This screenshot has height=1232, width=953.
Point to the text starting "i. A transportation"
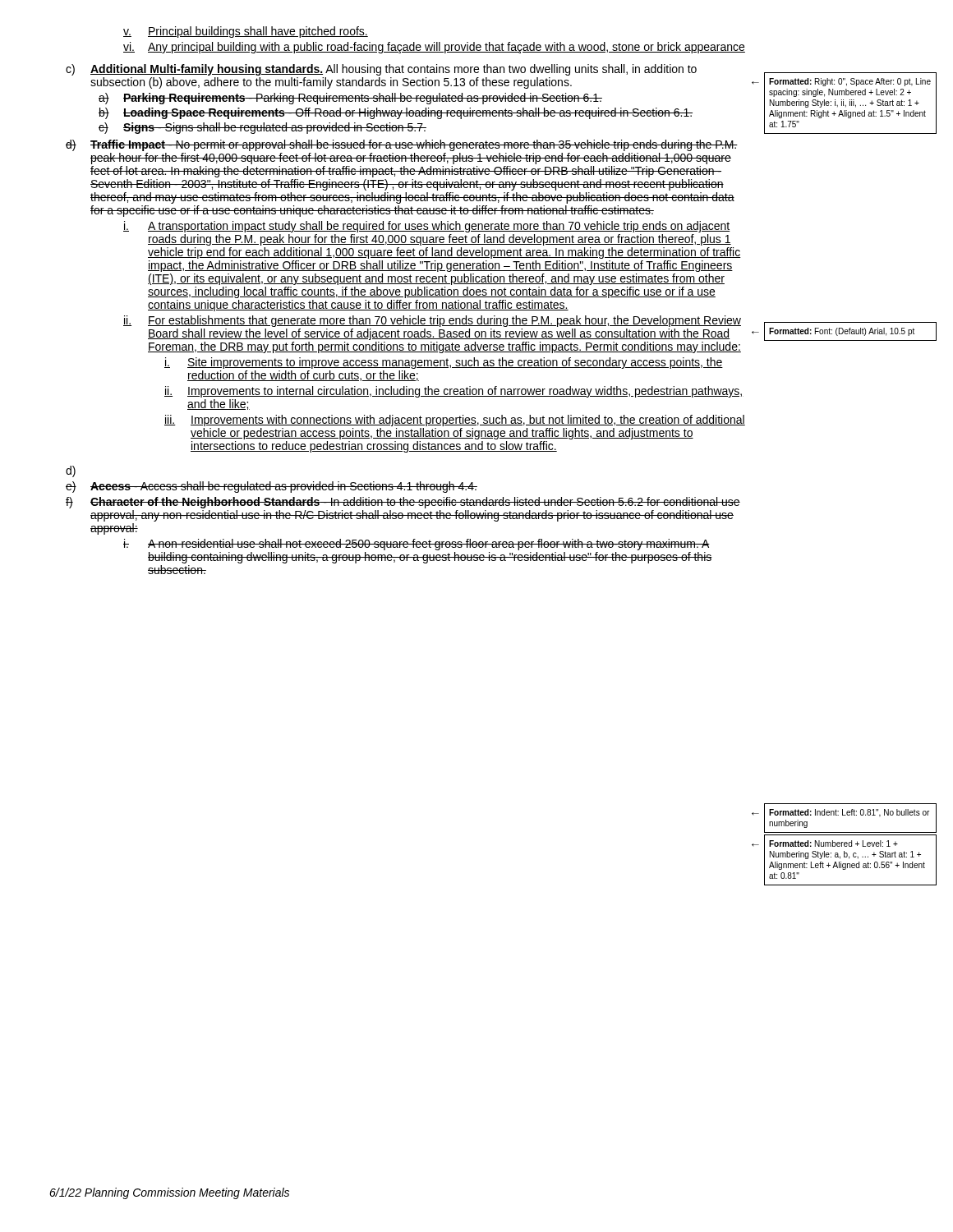pos(435,265)
